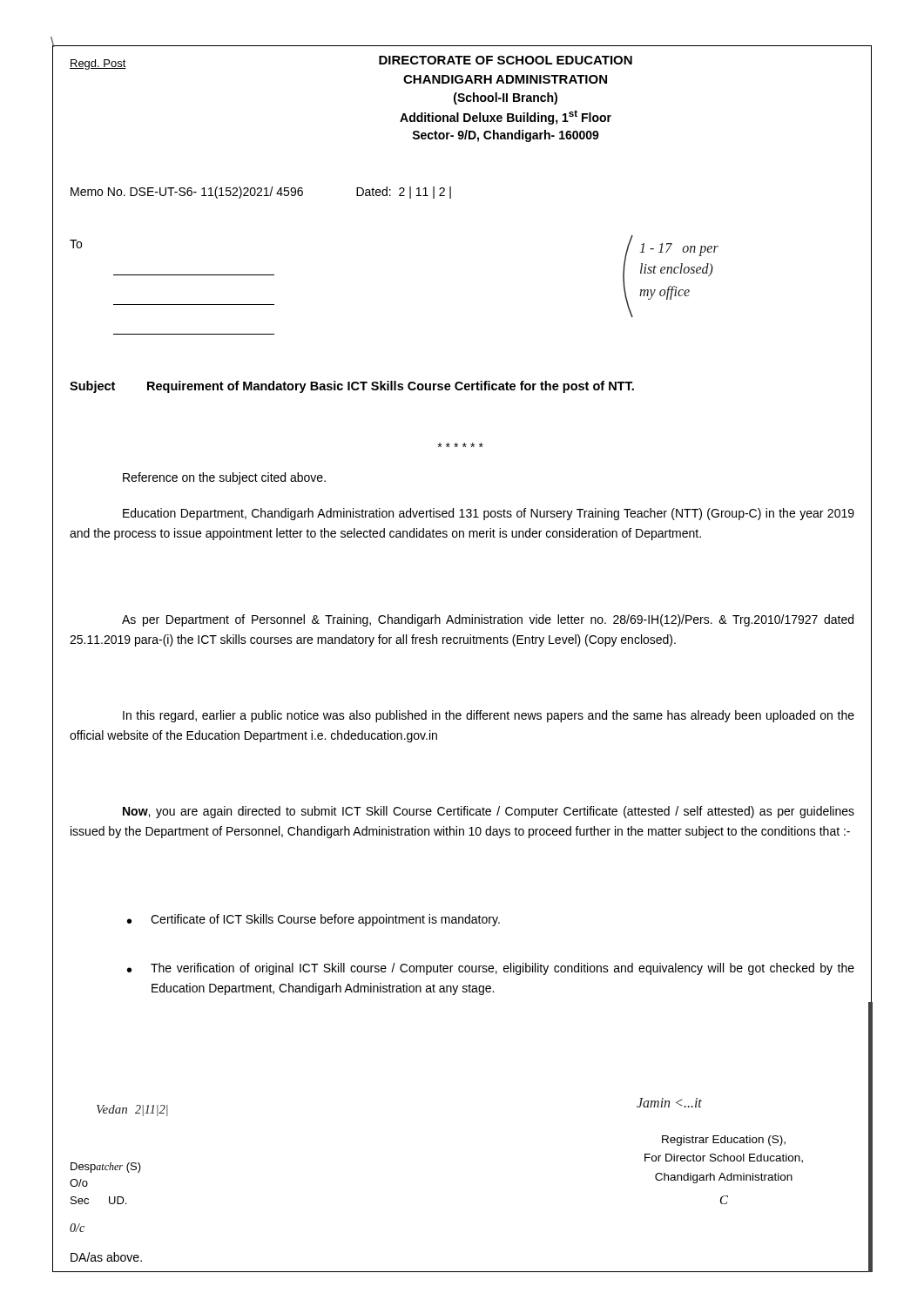Point to the block beginning "Memo No. DSE-UT-S6- 11(152)2021/ 4596"
The height and width of the screenshot is (1307, 924).
(261, 192)
